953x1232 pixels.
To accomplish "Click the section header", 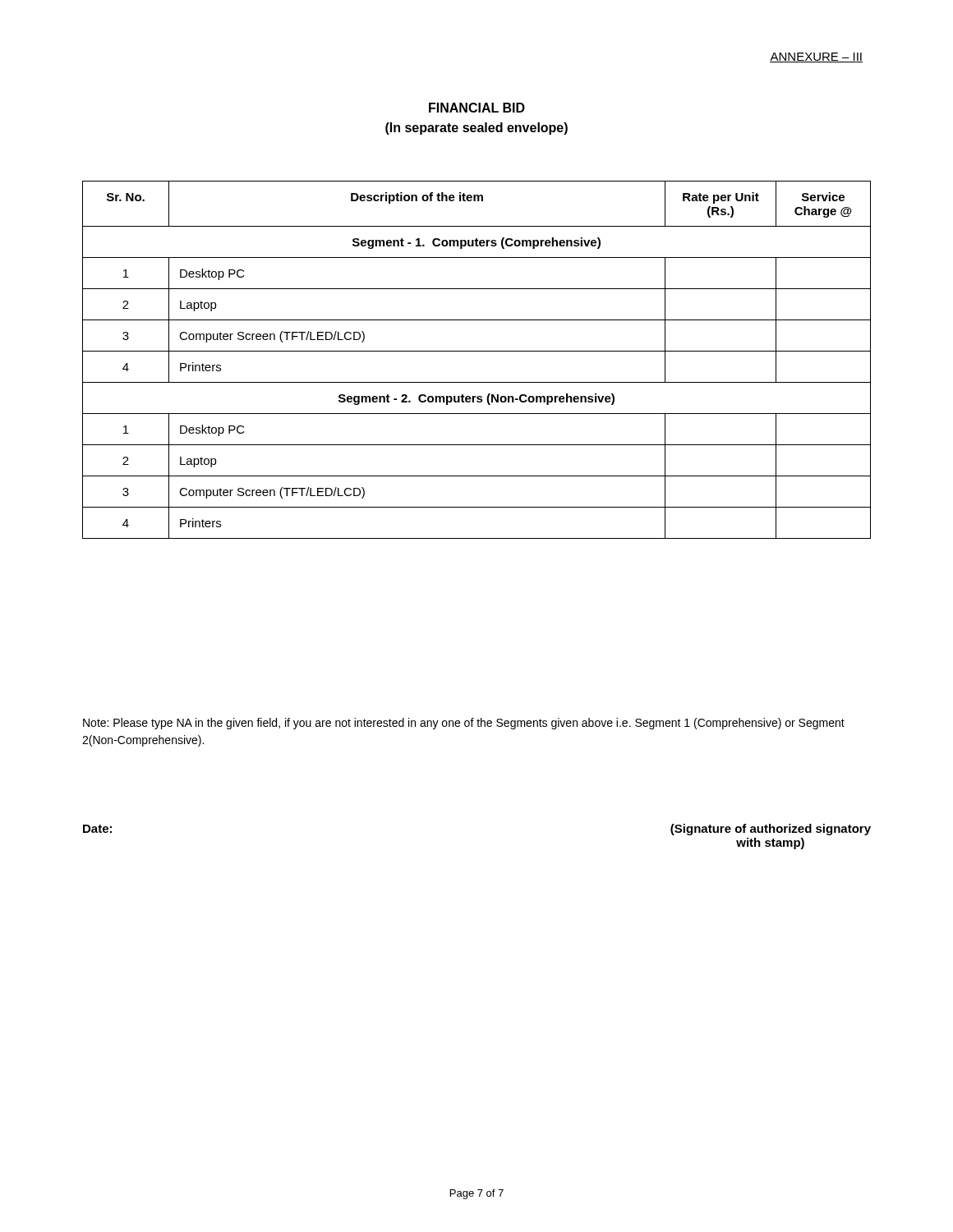I will coord(816,56).
